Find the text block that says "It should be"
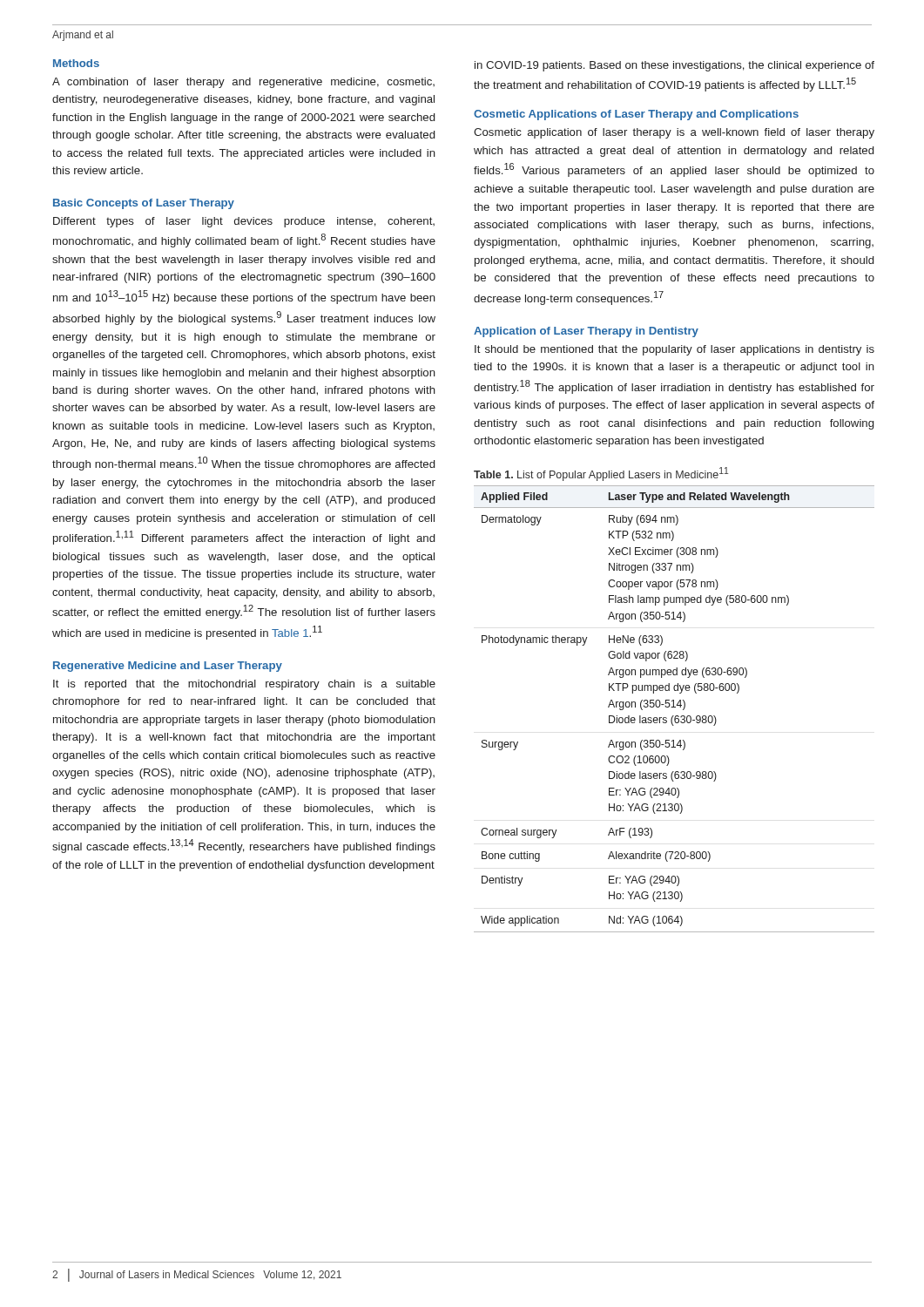 tap(674, 395)
